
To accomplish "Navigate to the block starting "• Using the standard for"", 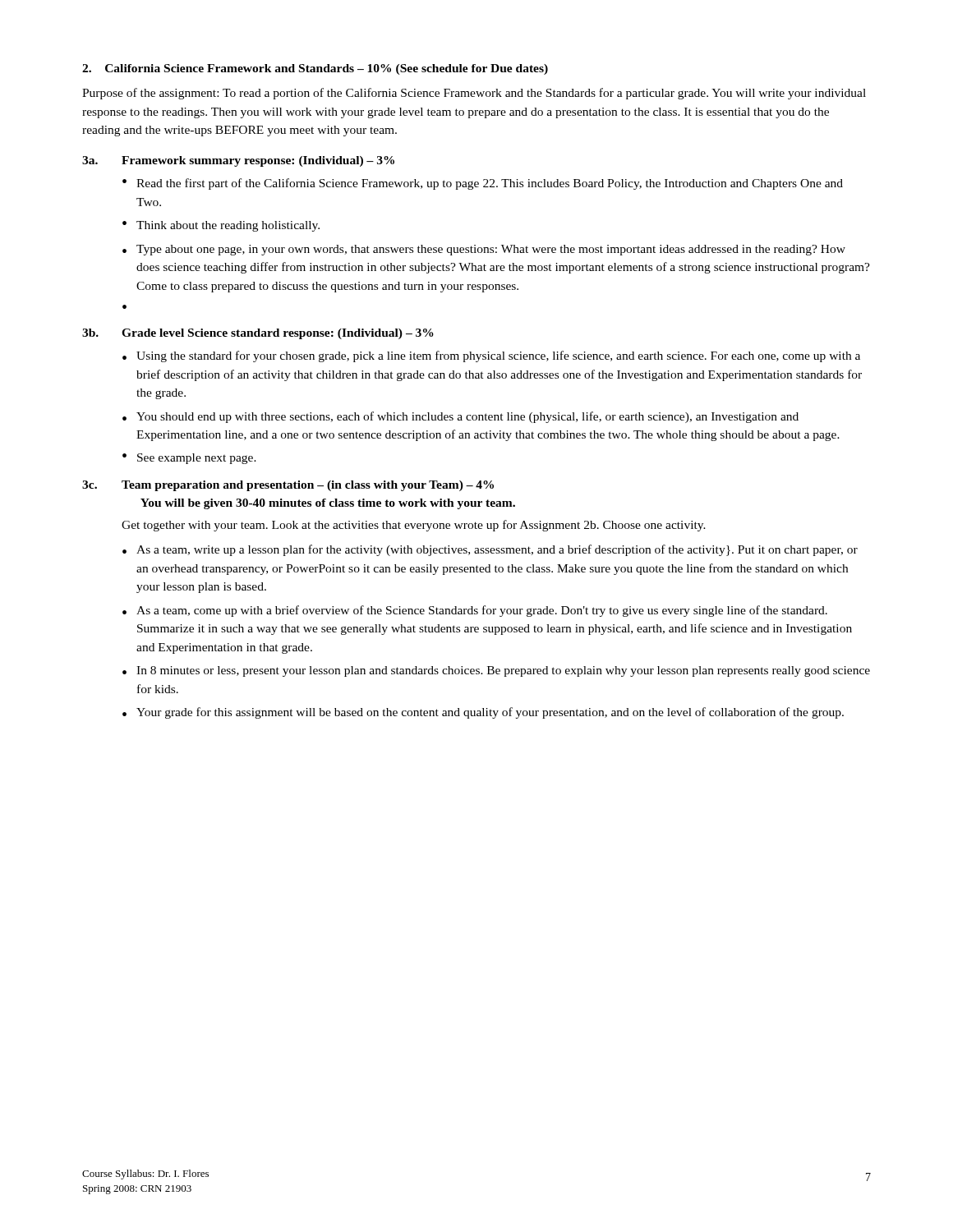I will (496, 374).
